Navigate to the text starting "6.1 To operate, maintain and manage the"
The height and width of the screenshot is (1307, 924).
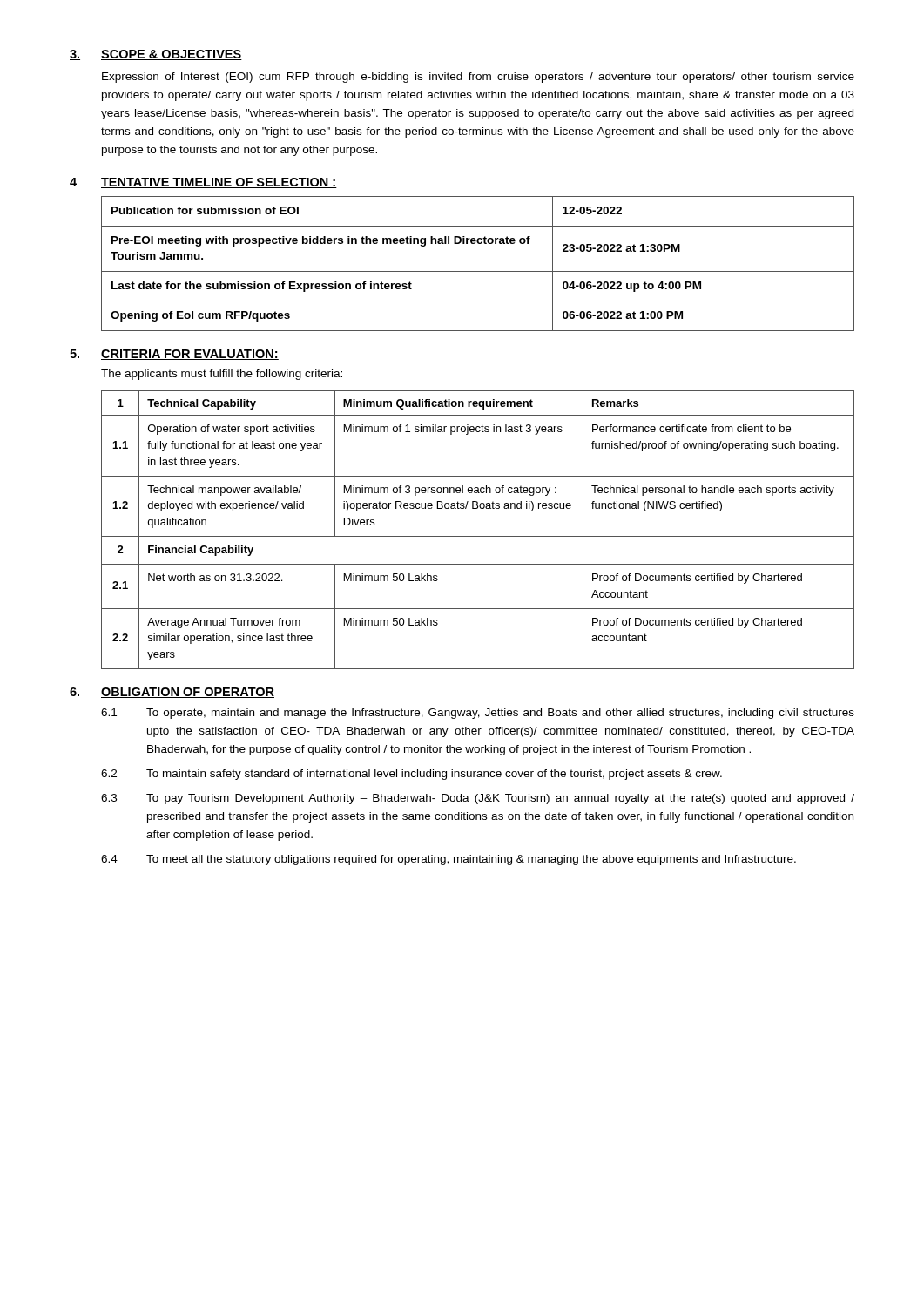point(478,731)
